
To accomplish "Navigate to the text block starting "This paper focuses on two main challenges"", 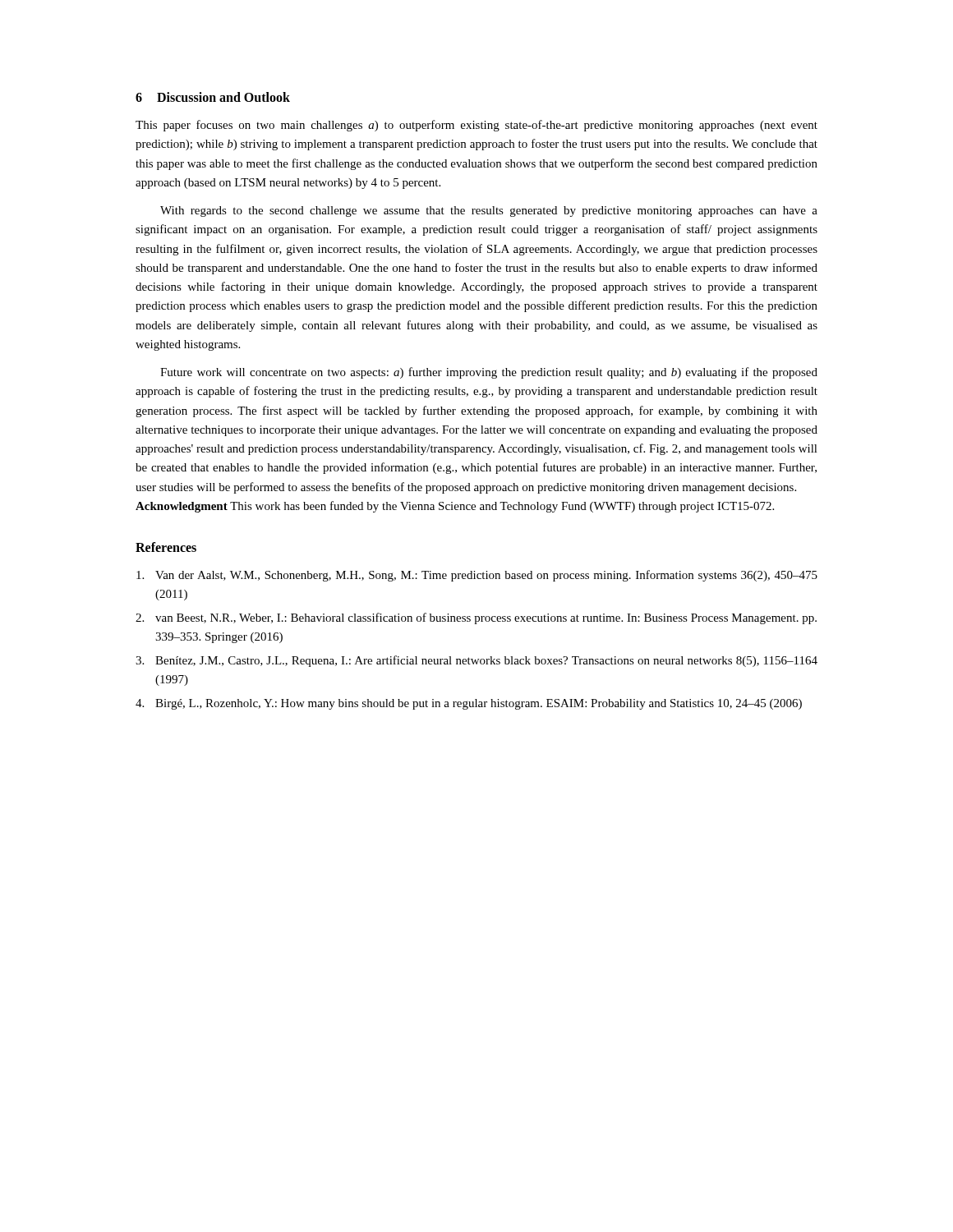I will click(x=476, y=154).
